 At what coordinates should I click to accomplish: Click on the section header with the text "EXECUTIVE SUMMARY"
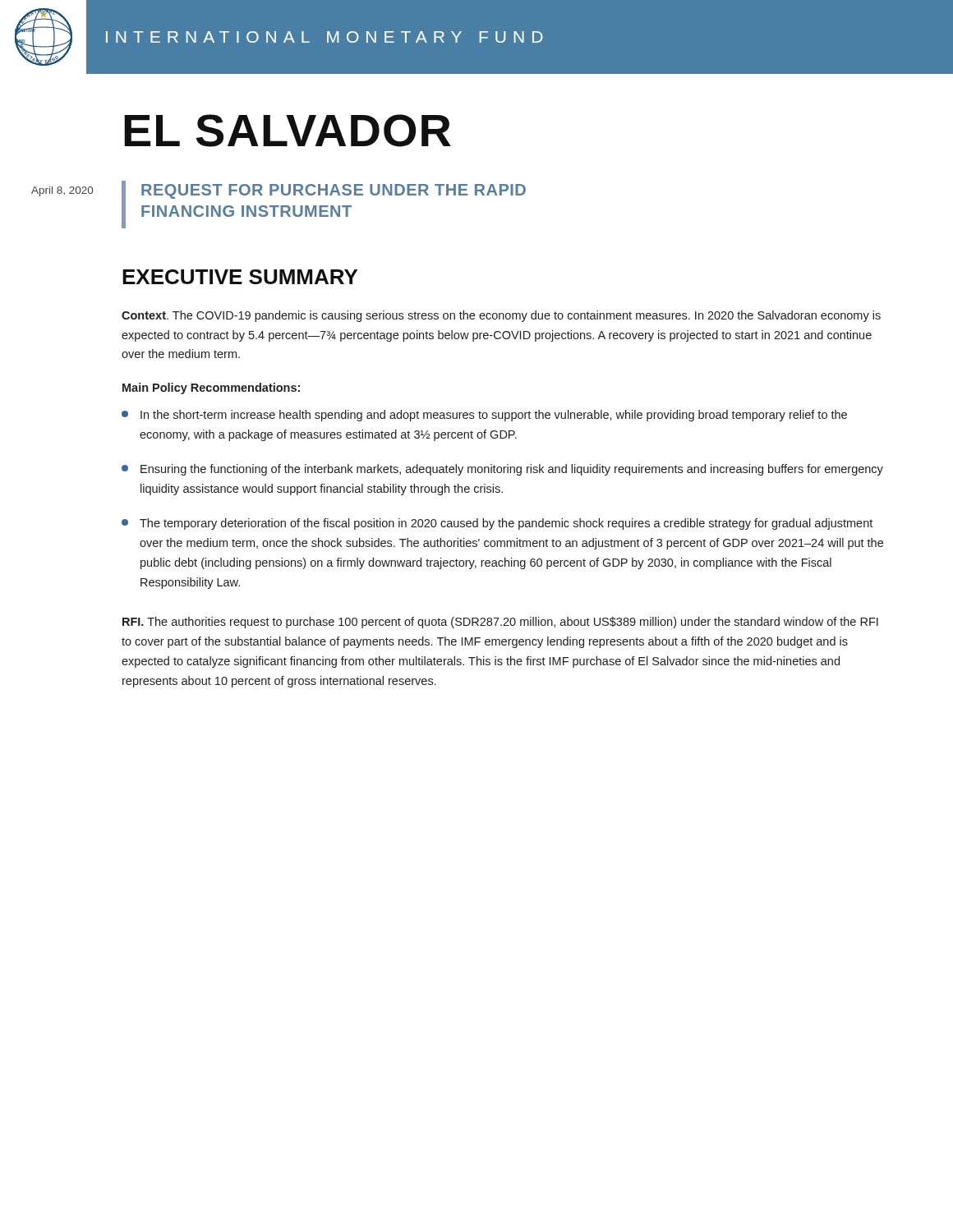coord(240,276)
